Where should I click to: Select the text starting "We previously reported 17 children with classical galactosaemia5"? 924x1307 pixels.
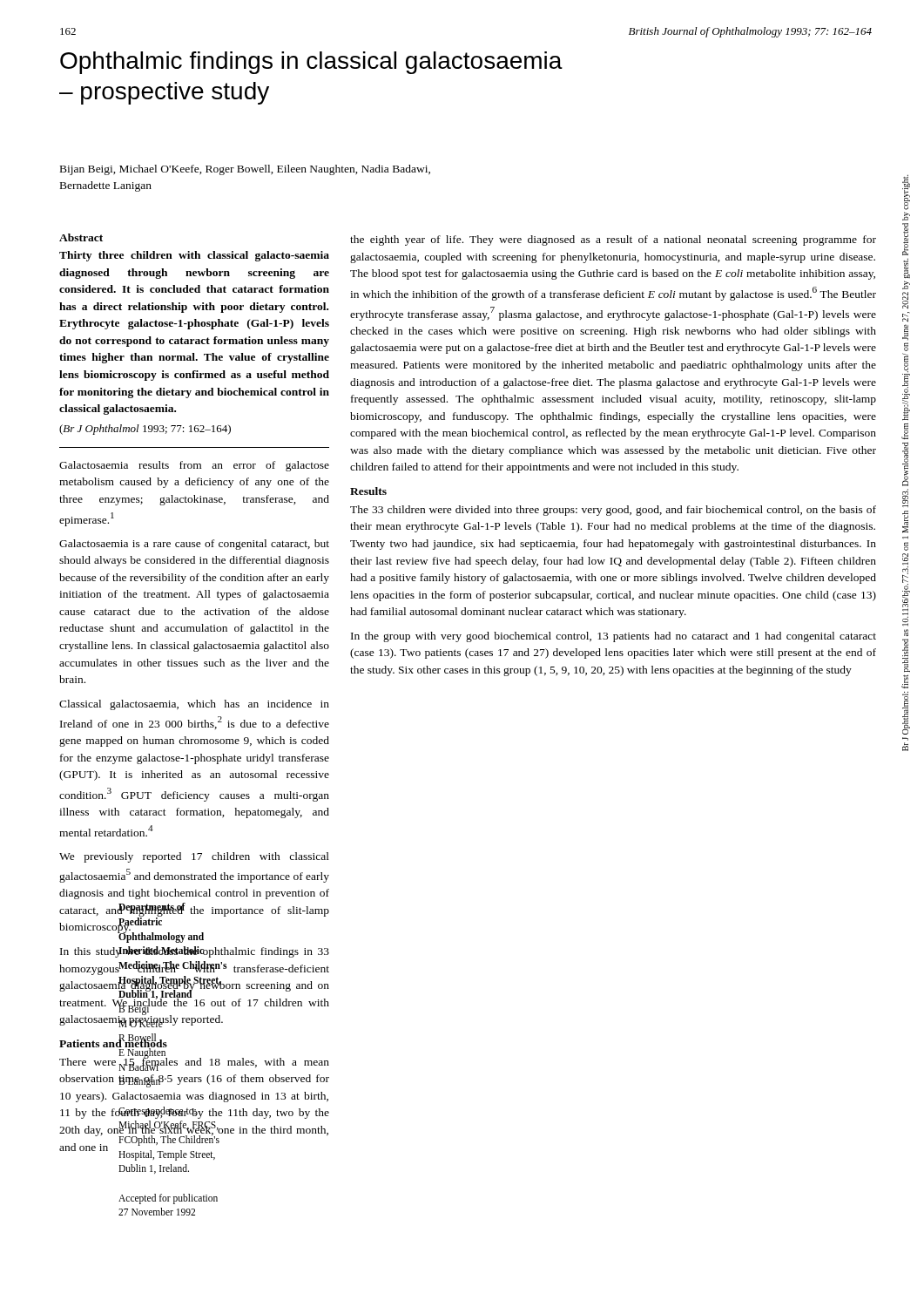194,891
